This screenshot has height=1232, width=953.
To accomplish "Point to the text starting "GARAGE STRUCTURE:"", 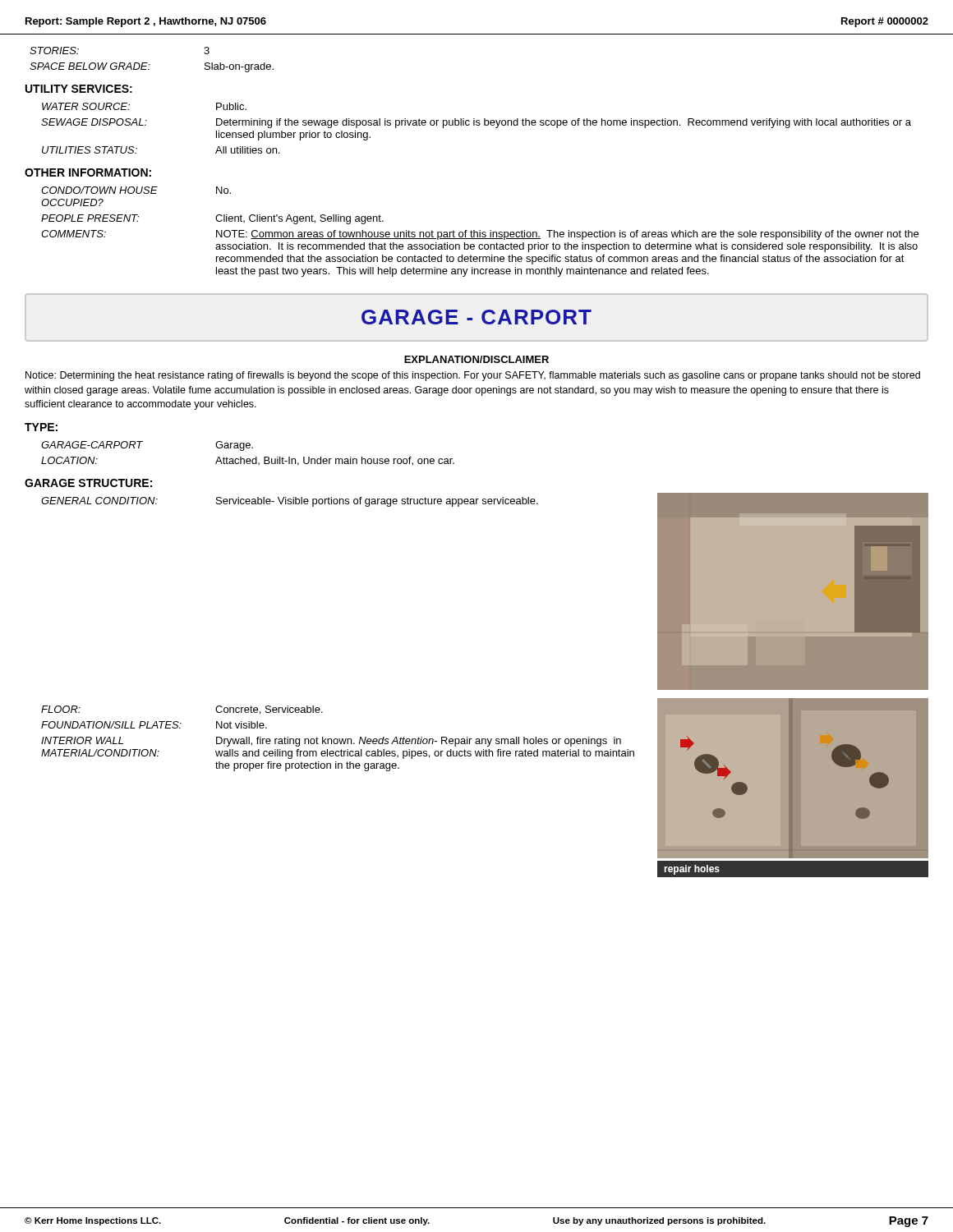I will tap(89, 483).
